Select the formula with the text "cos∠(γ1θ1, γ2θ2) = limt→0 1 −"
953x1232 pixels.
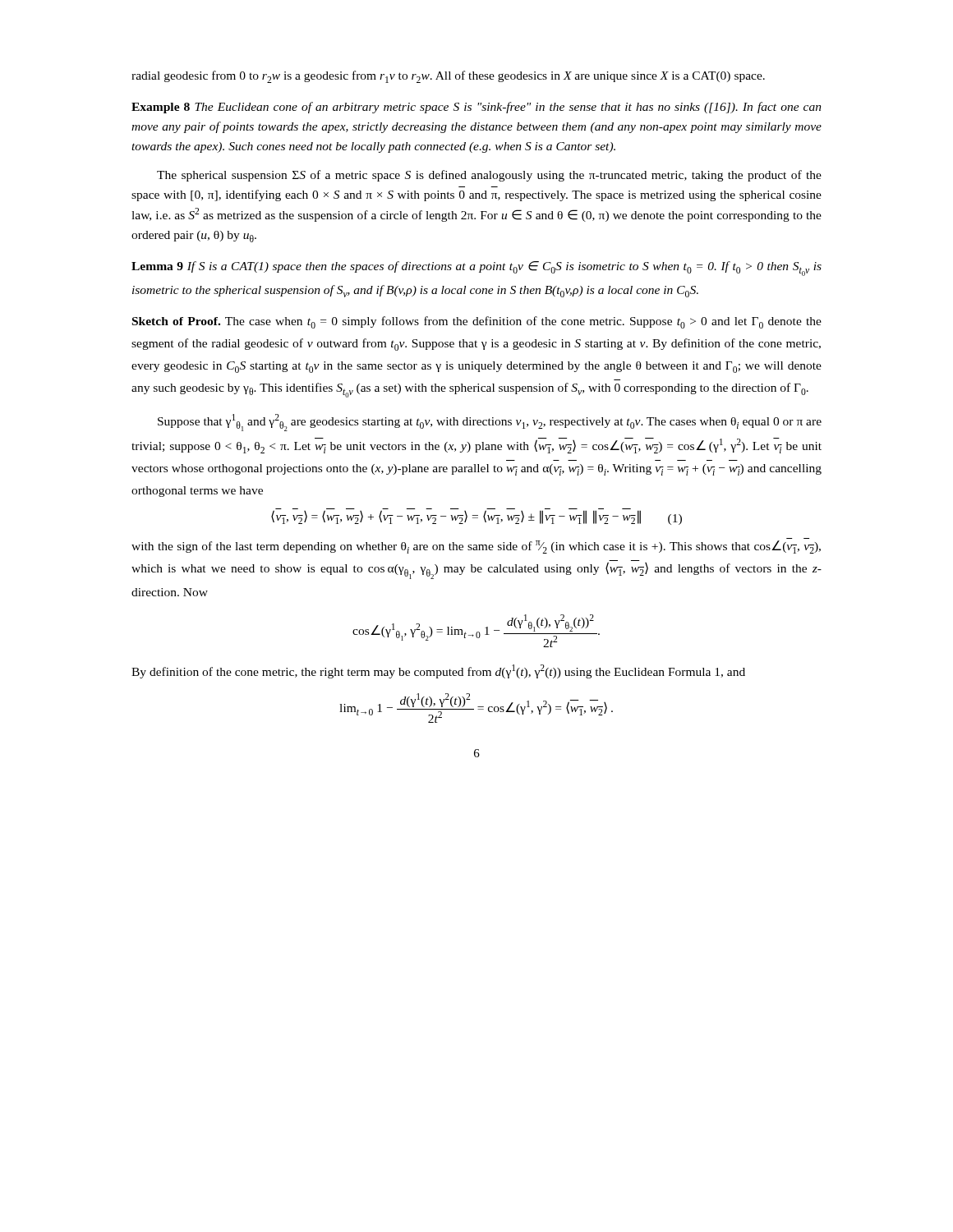[476, 632]
